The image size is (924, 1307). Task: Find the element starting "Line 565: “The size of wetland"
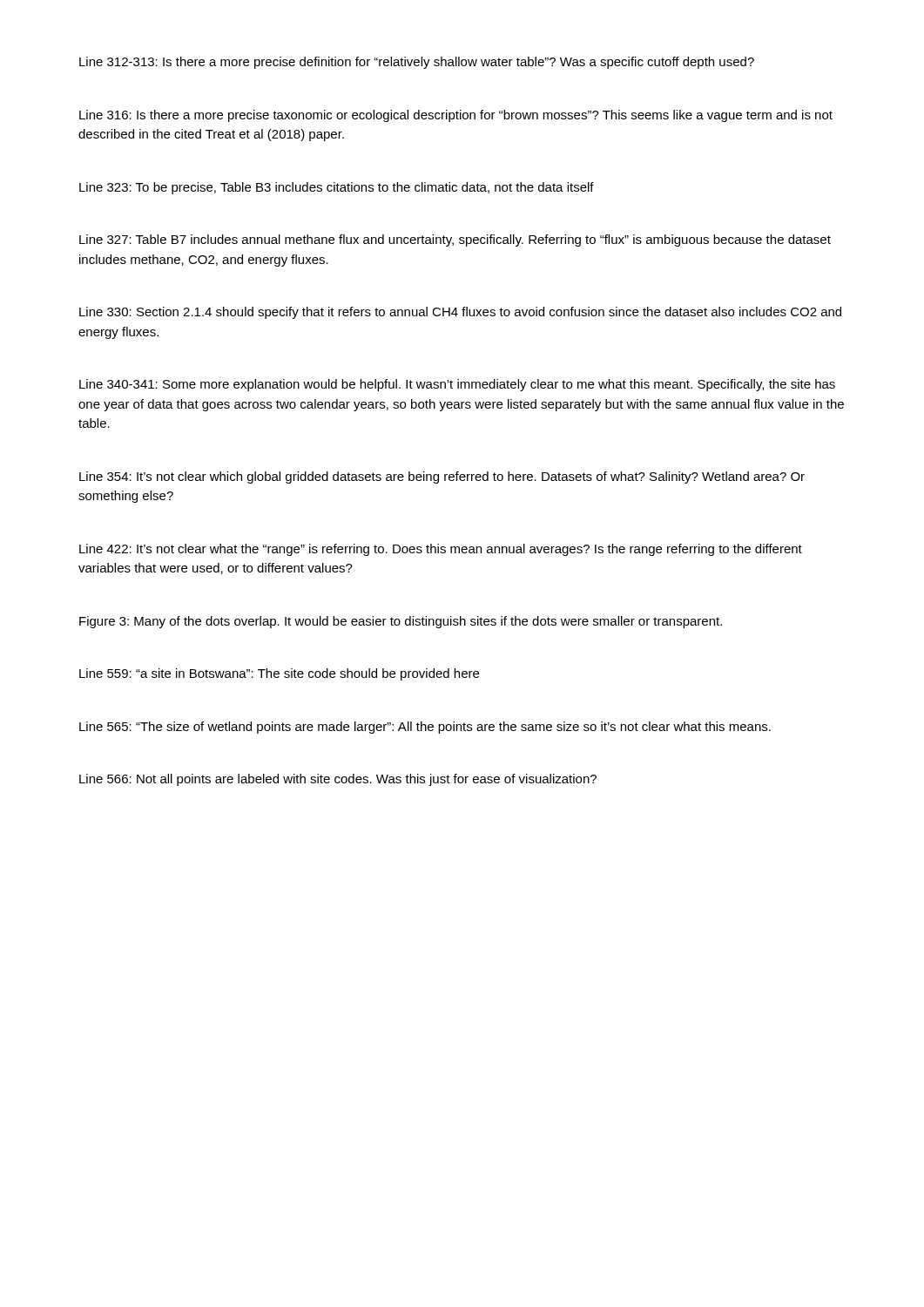pyautogui.click(x=425, y=726)
